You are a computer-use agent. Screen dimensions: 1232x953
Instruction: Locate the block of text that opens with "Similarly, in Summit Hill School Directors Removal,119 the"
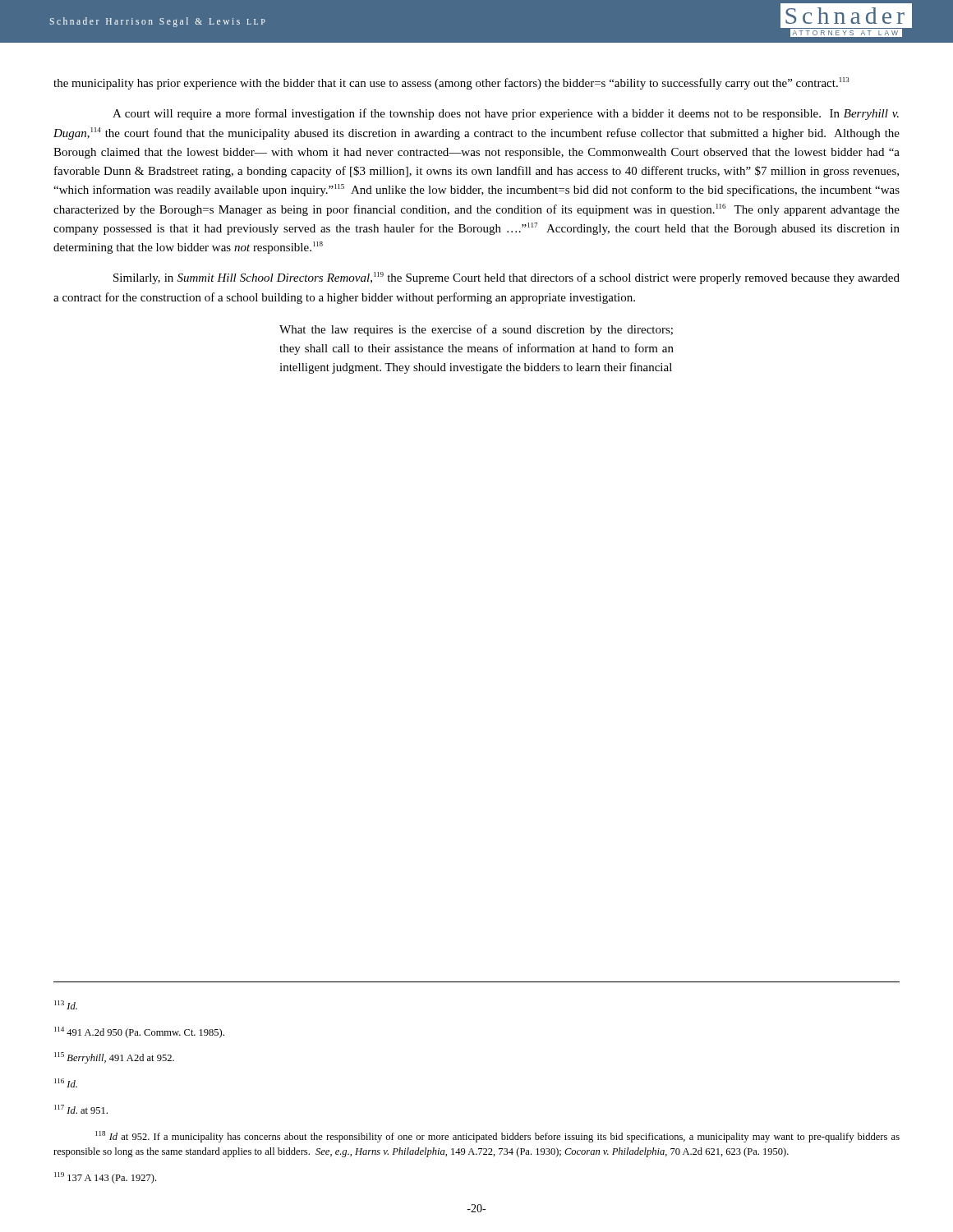[476, 288]
